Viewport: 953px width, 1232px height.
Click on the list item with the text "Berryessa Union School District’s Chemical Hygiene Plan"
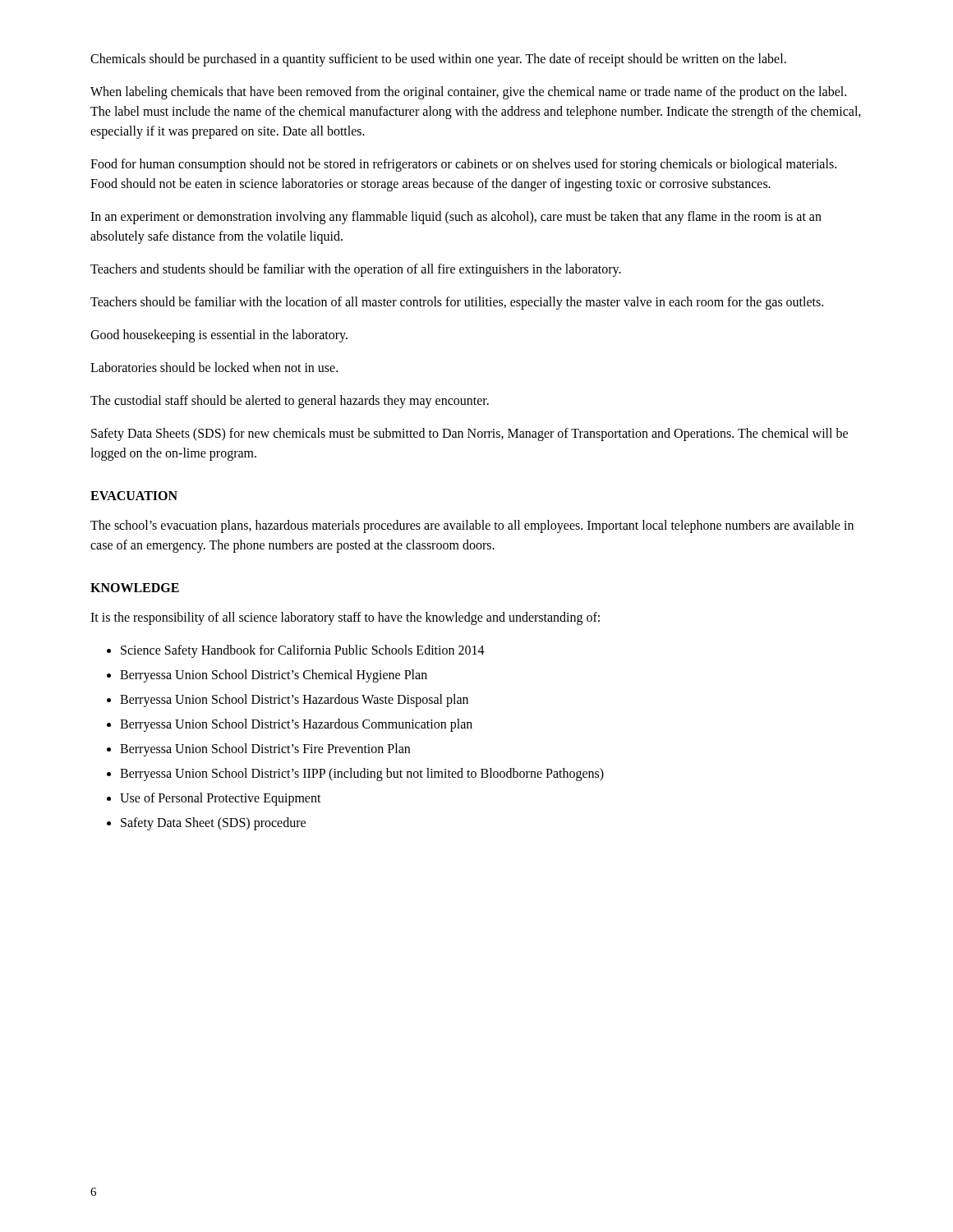274,675
